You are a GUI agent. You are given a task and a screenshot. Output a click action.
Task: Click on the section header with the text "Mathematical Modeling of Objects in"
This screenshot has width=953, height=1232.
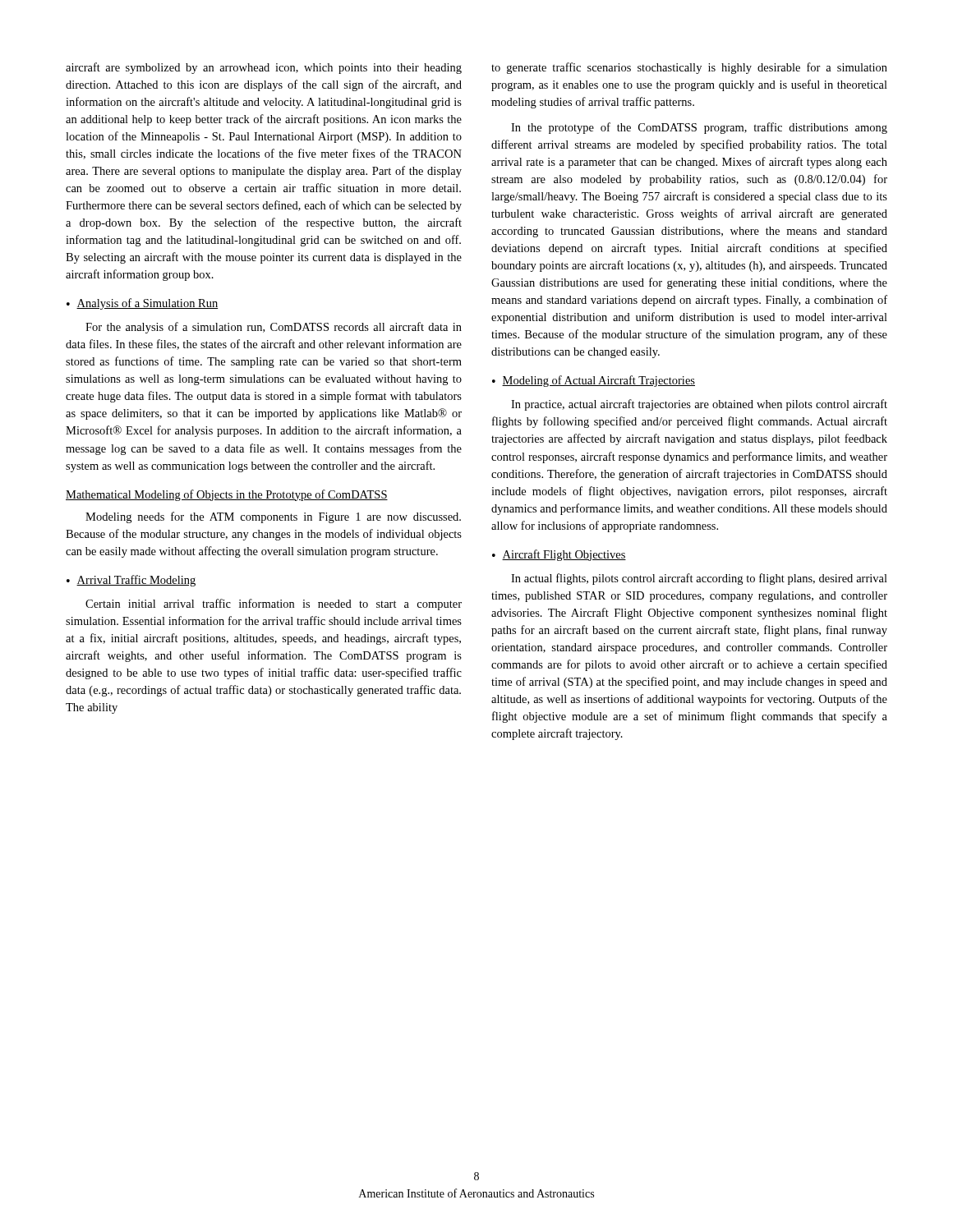[x=227, y=494]
